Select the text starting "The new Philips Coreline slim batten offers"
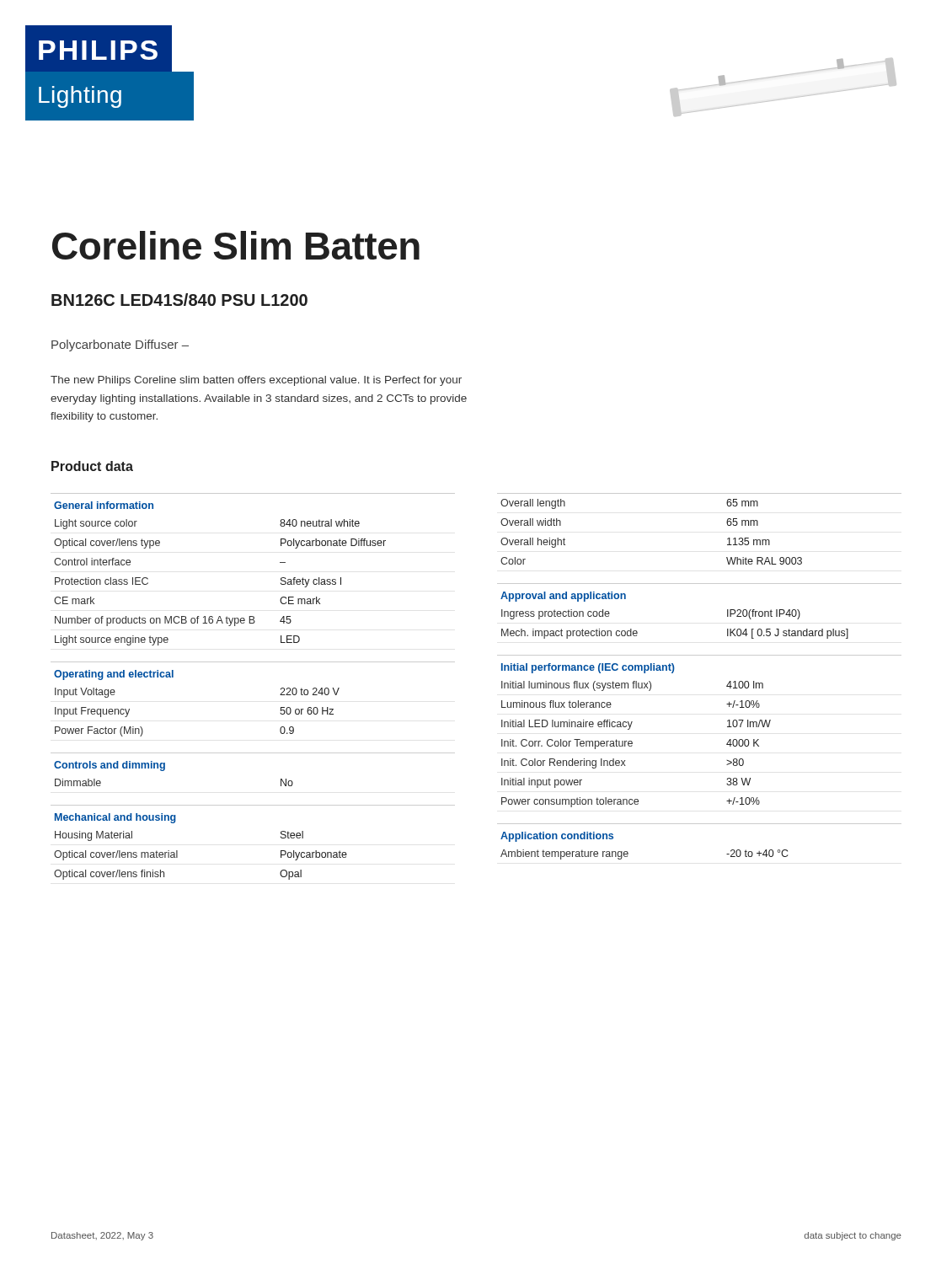Screen dimensions: 1264x952 click(259, 398)
